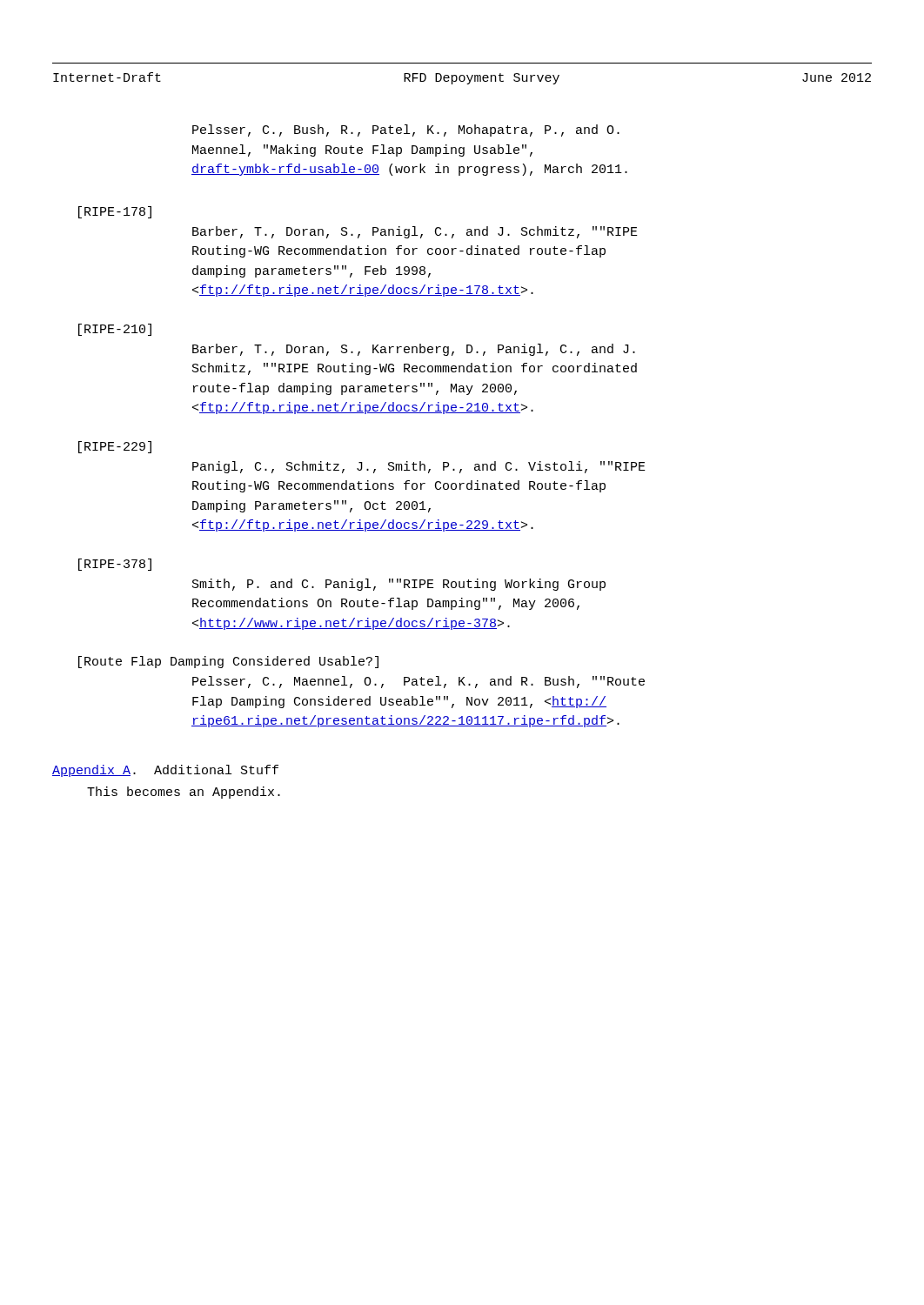Select the text block with the text "[RIPE-210] Barber, T.,"

[462, 371]
